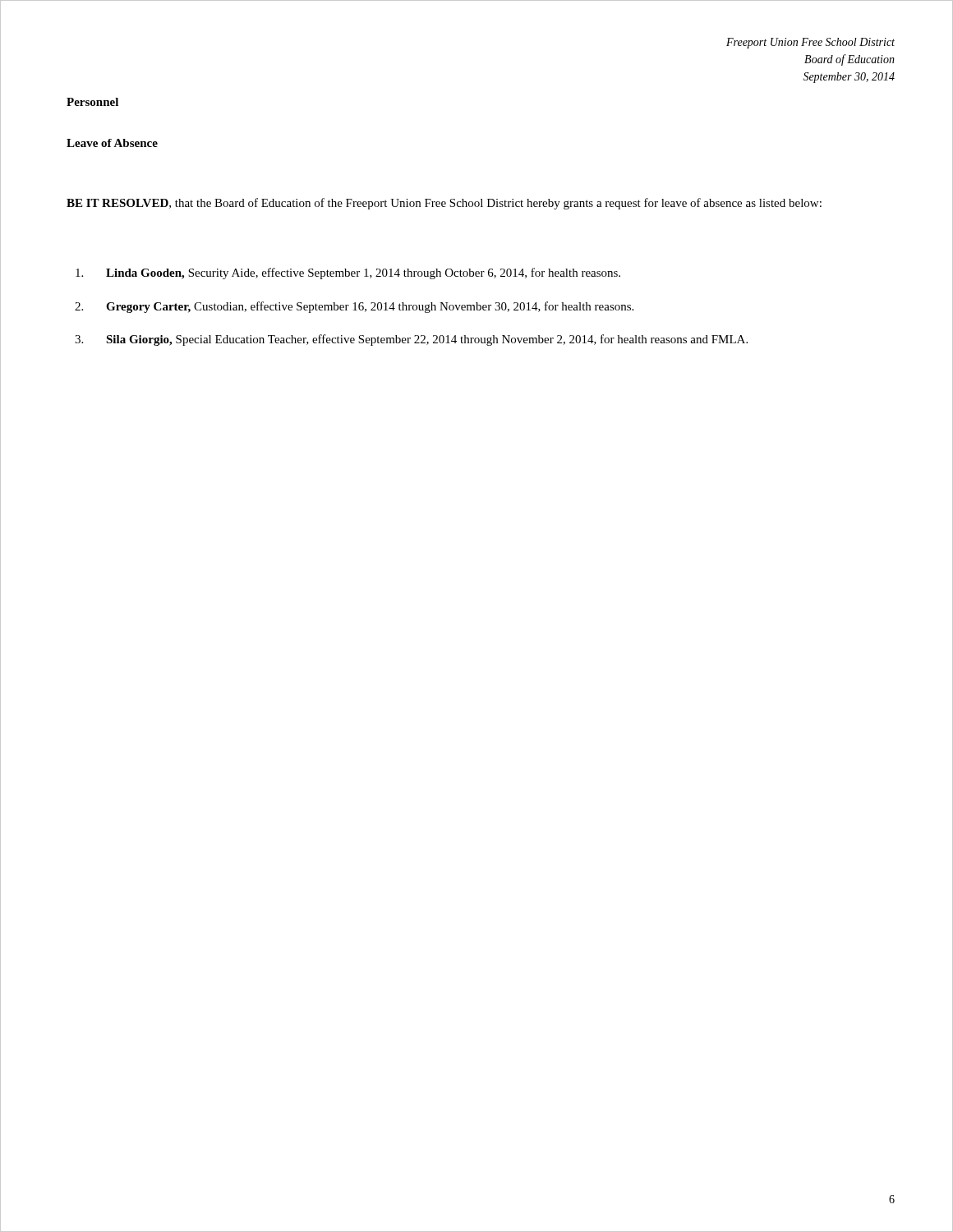The height and width of the screenshot is (1232, 953).
Task: Locate the text block that reads "BE IT RESOLVED,"
Action: pyautogui.click(x=444, y=203)
